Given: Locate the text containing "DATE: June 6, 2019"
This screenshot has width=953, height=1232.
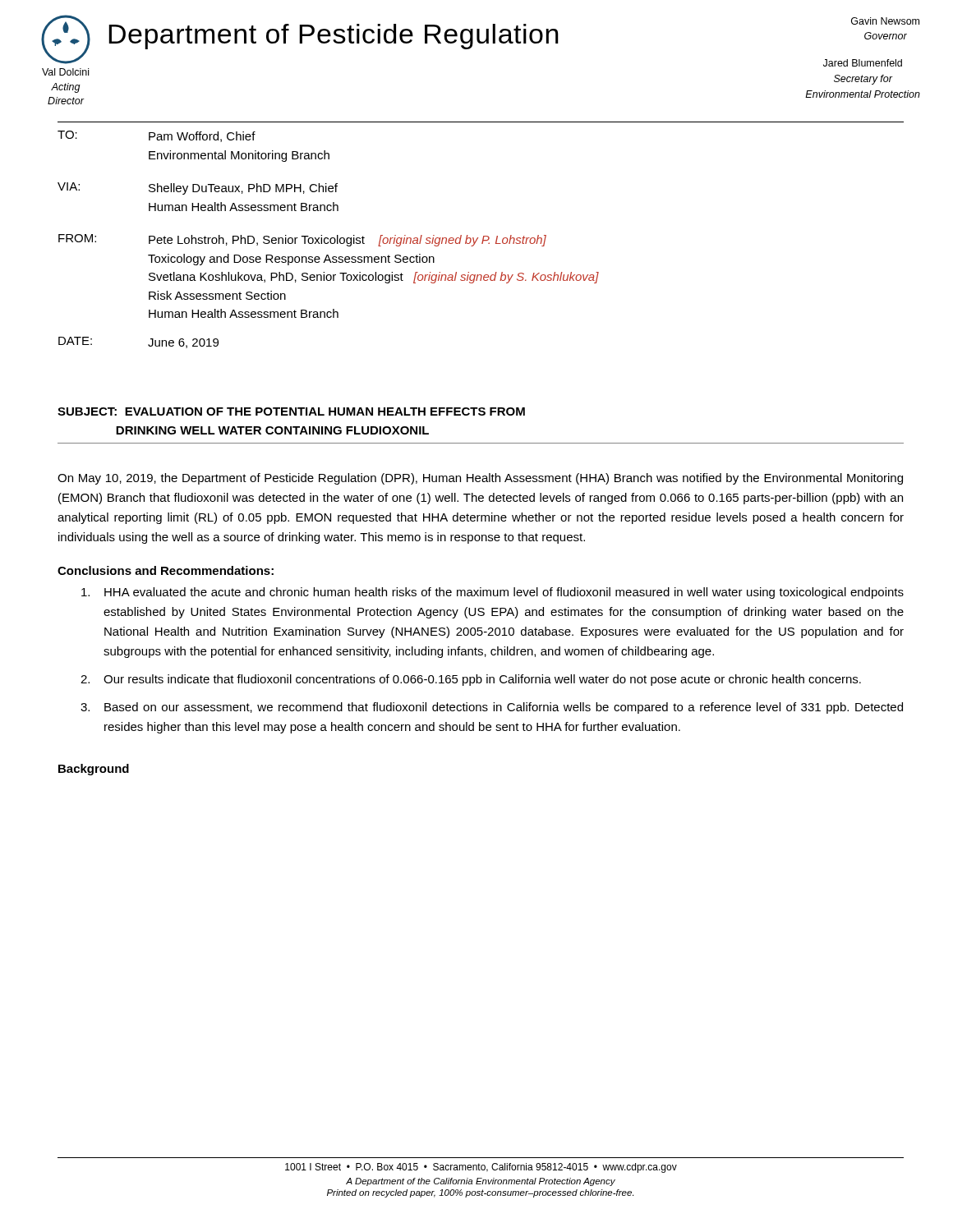Looking at the screenshot, I should click(74, 342).
